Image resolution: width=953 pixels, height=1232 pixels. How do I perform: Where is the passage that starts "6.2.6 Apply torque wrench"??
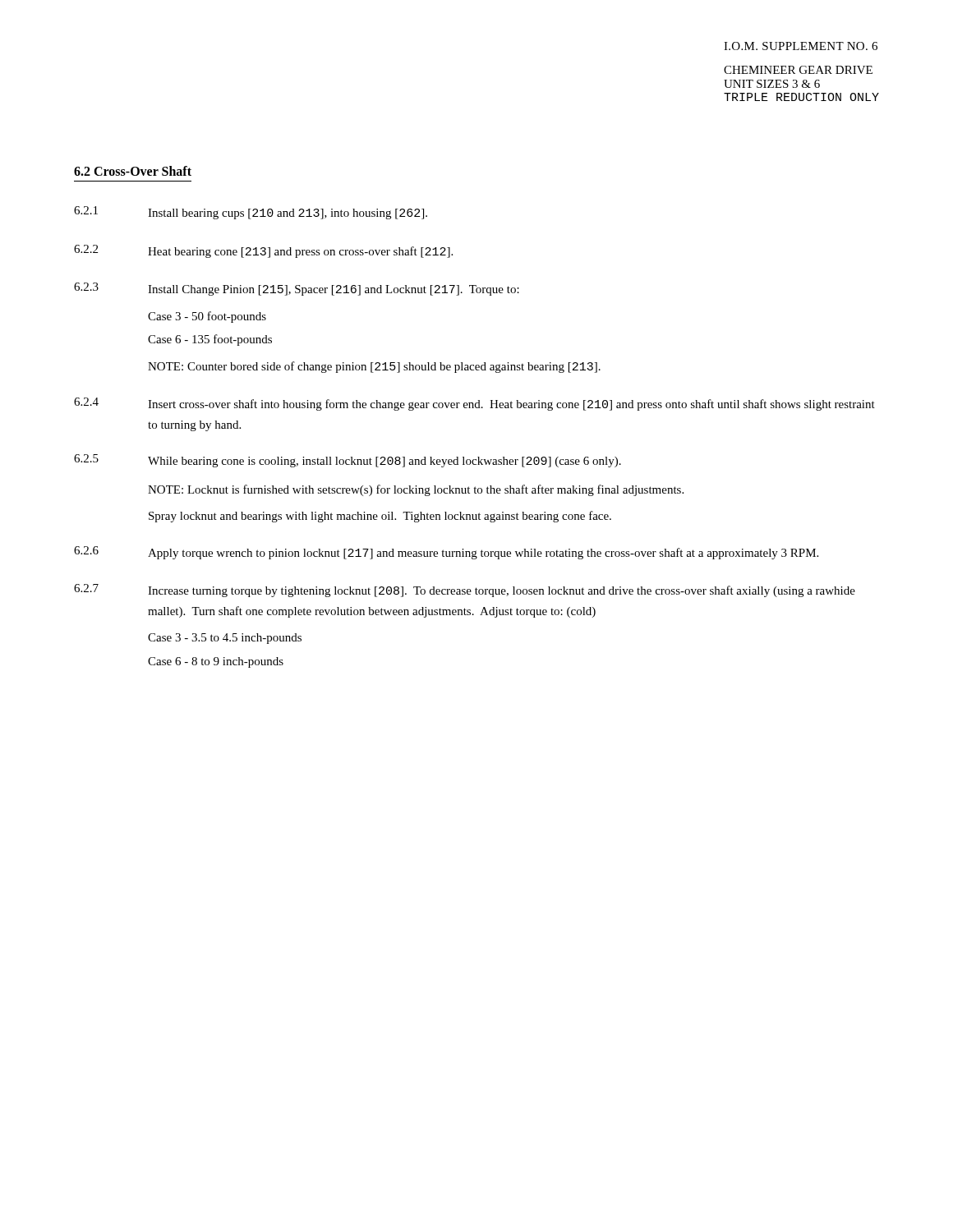point(476,556)
